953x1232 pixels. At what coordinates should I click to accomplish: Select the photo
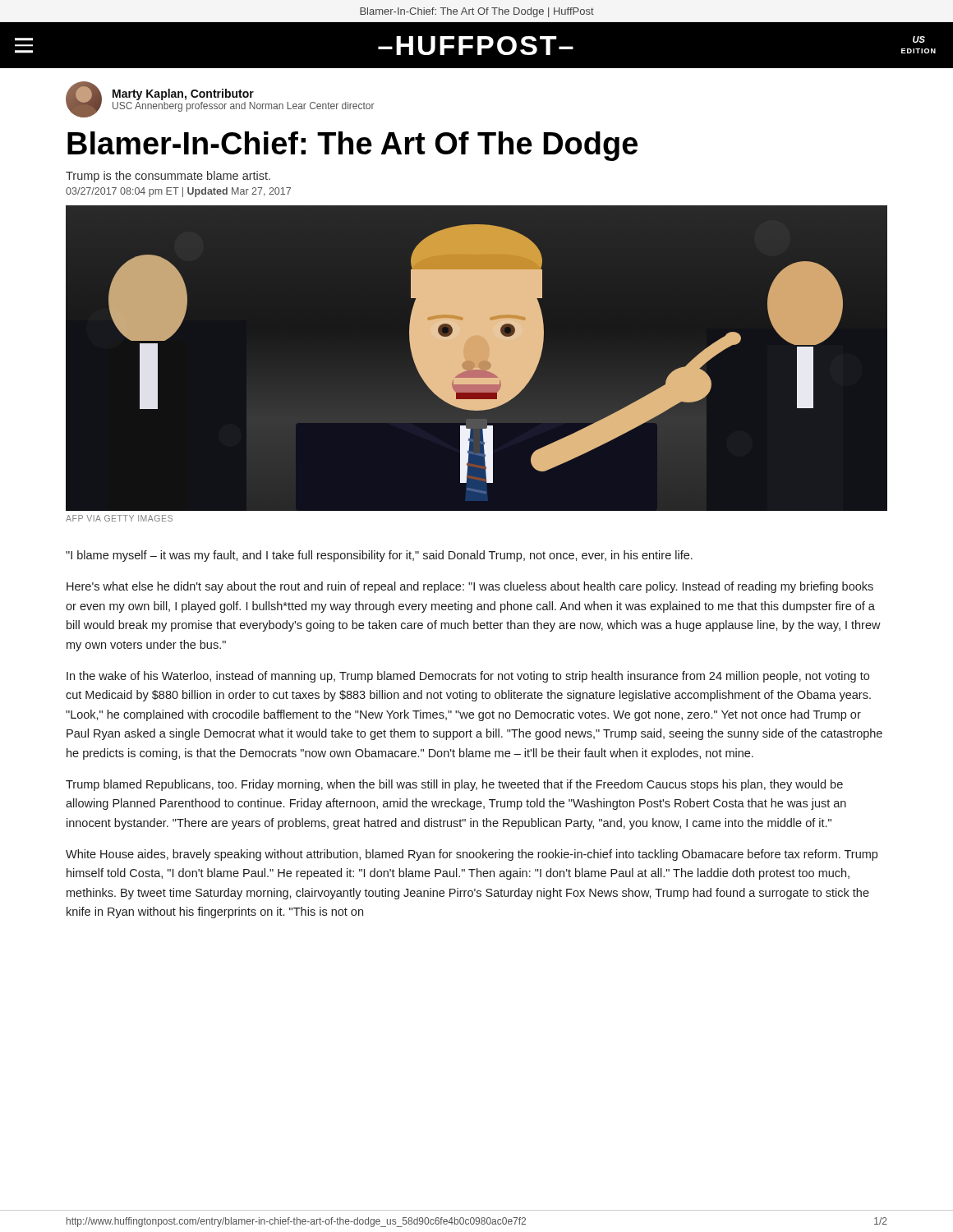476,358
